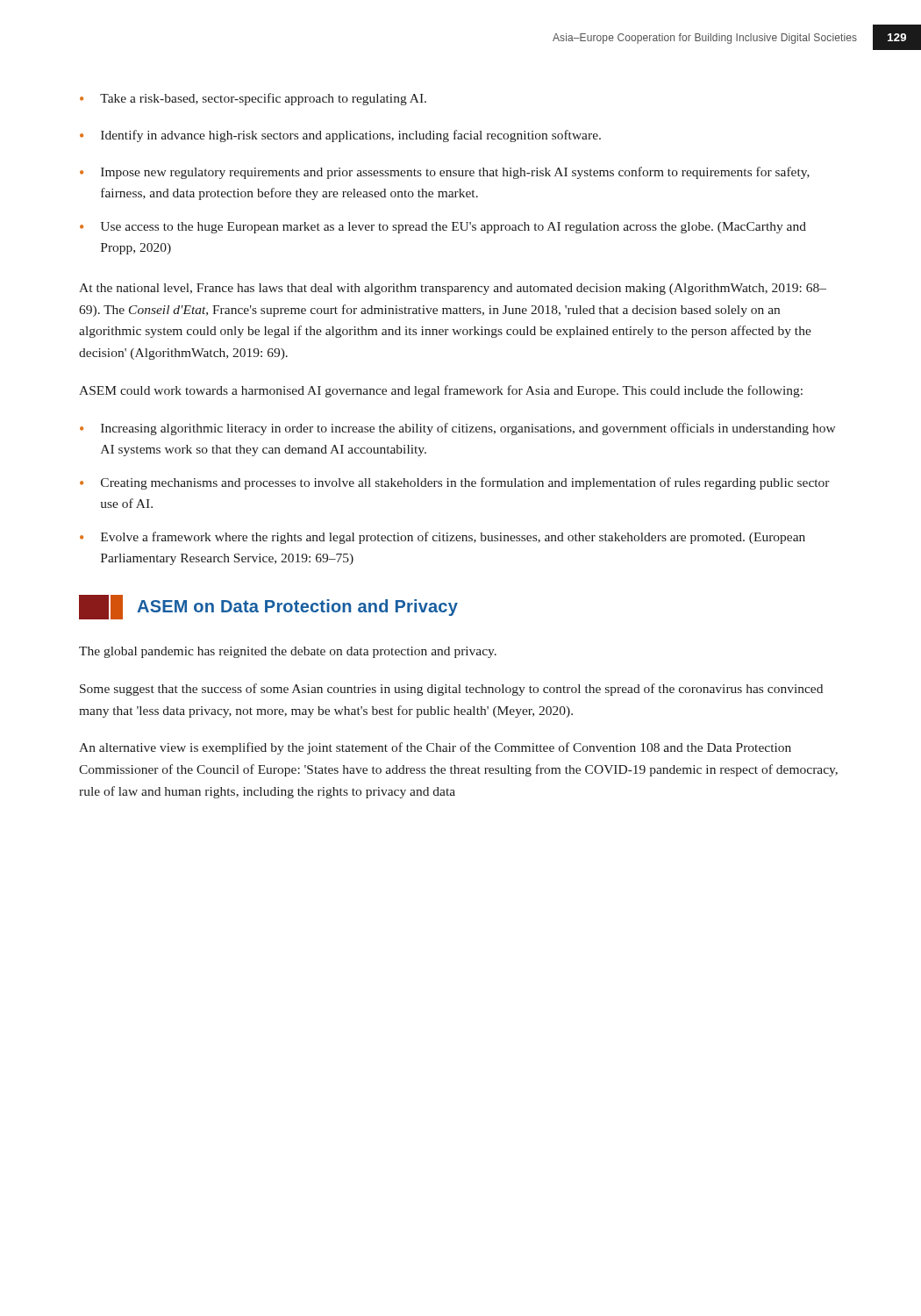Locate the block of text that opens with "Some suggest that the"
The image size is (921, 1316).
451,699
